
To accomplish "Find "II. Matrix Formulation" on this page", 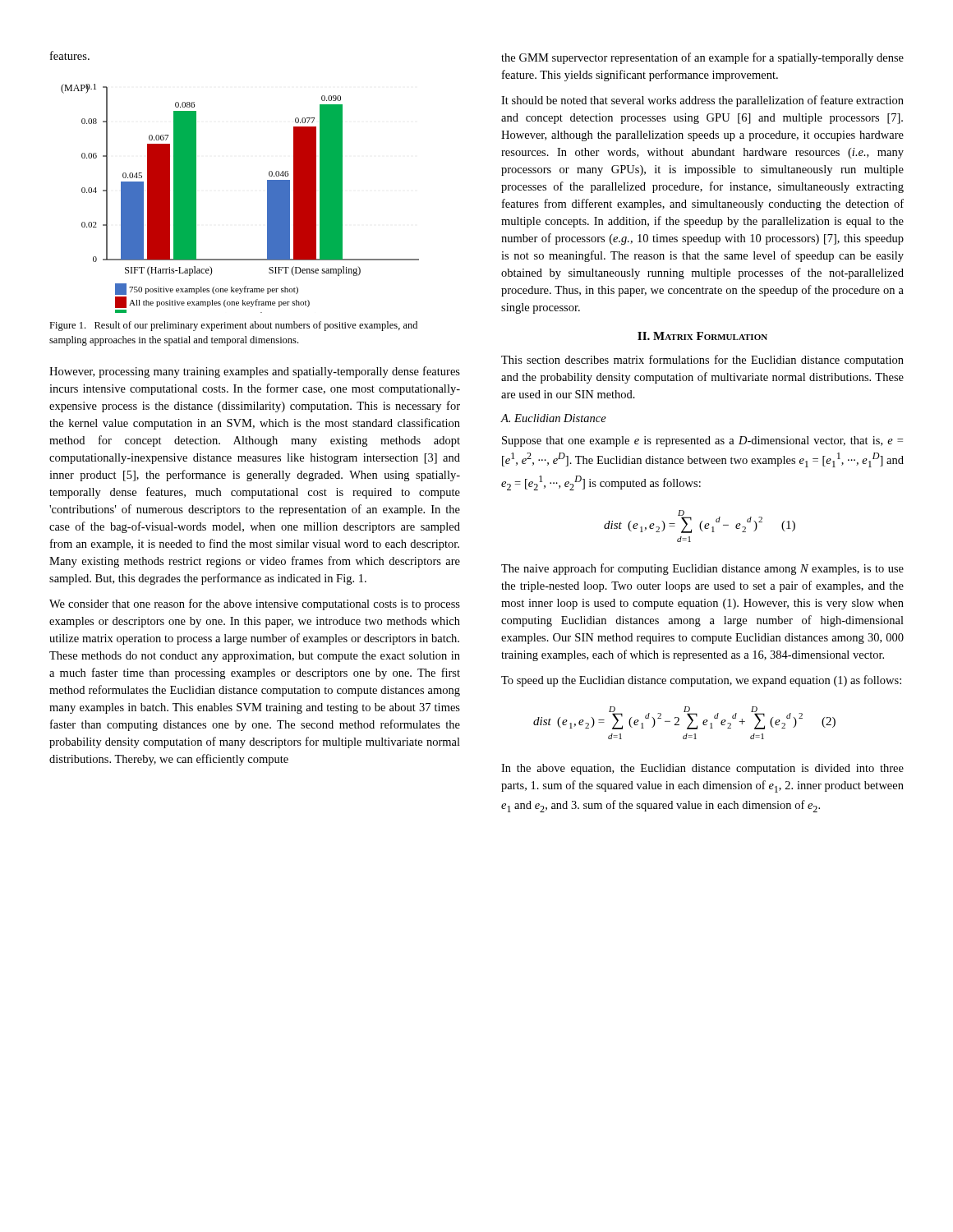I will click(702, 336).
